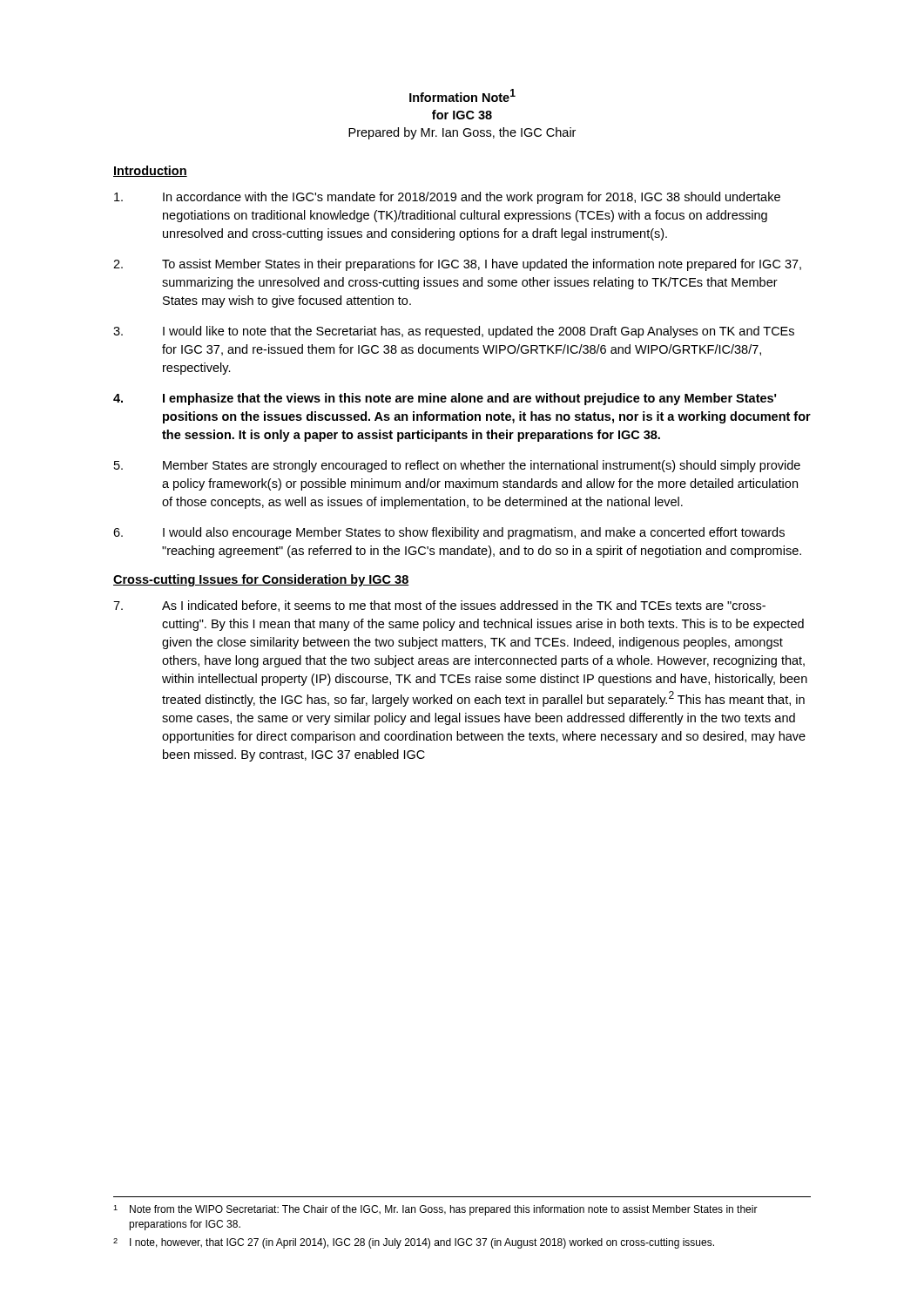Click on the text block that says "As I indicated before, it seems to"
The image size is (924, 1307).
pyautogui.click(x=462, y=681)
